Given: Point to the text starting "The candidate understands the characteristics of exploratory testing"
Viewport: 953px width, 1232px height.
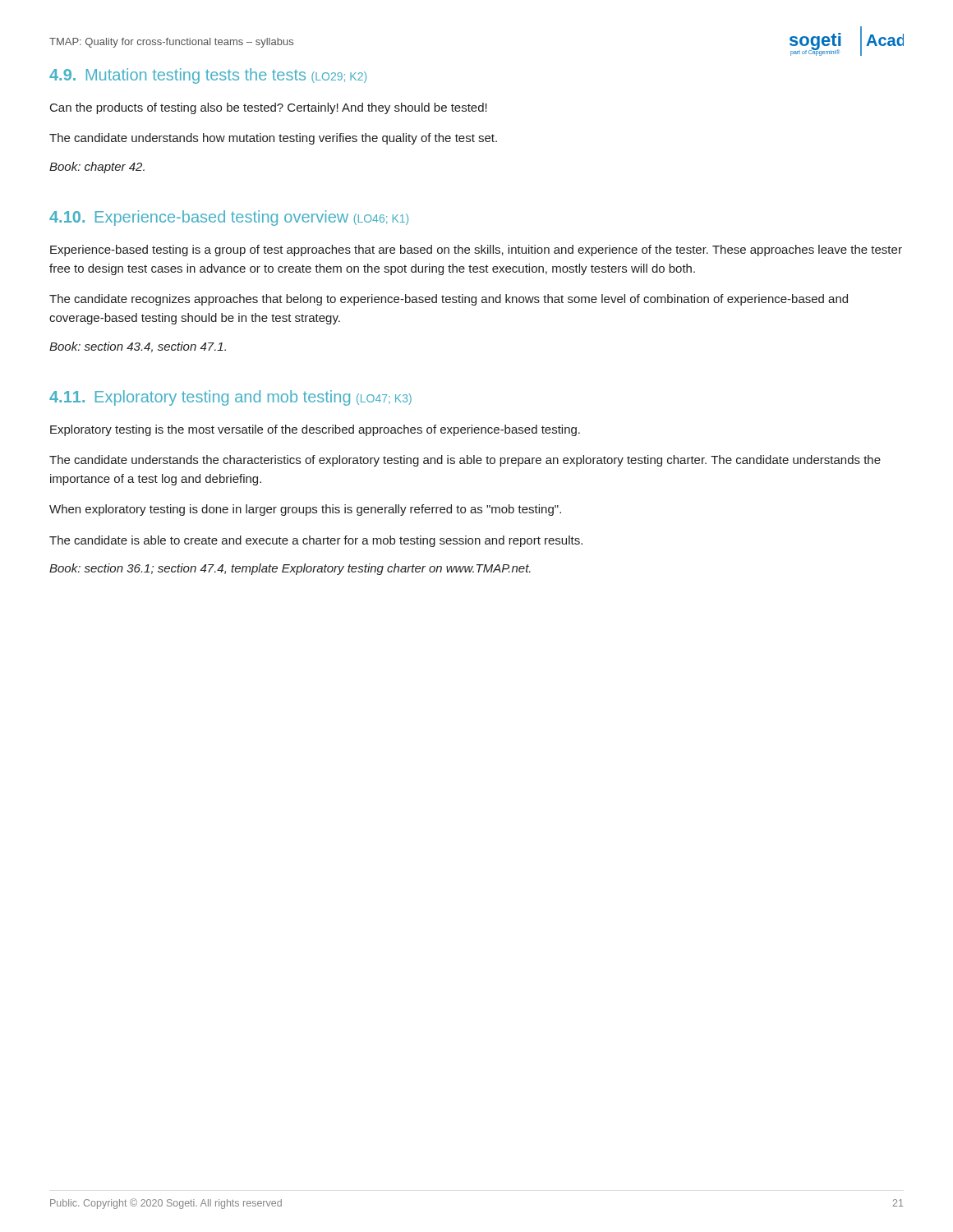Looking at the screenshot, I should point(465,469).
